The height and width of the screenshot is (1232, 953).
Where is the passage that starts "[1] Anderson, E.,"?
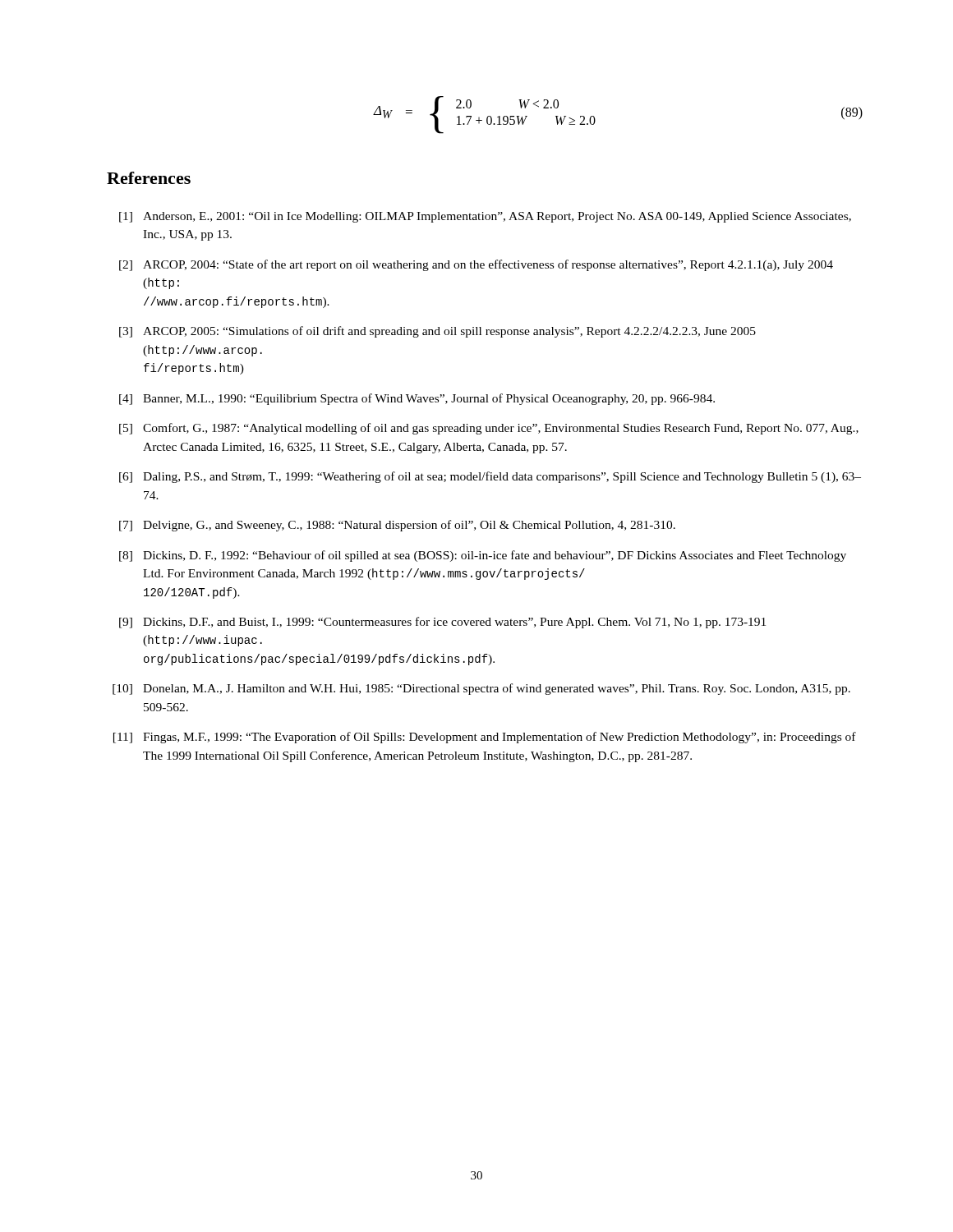tap(485, 225)
